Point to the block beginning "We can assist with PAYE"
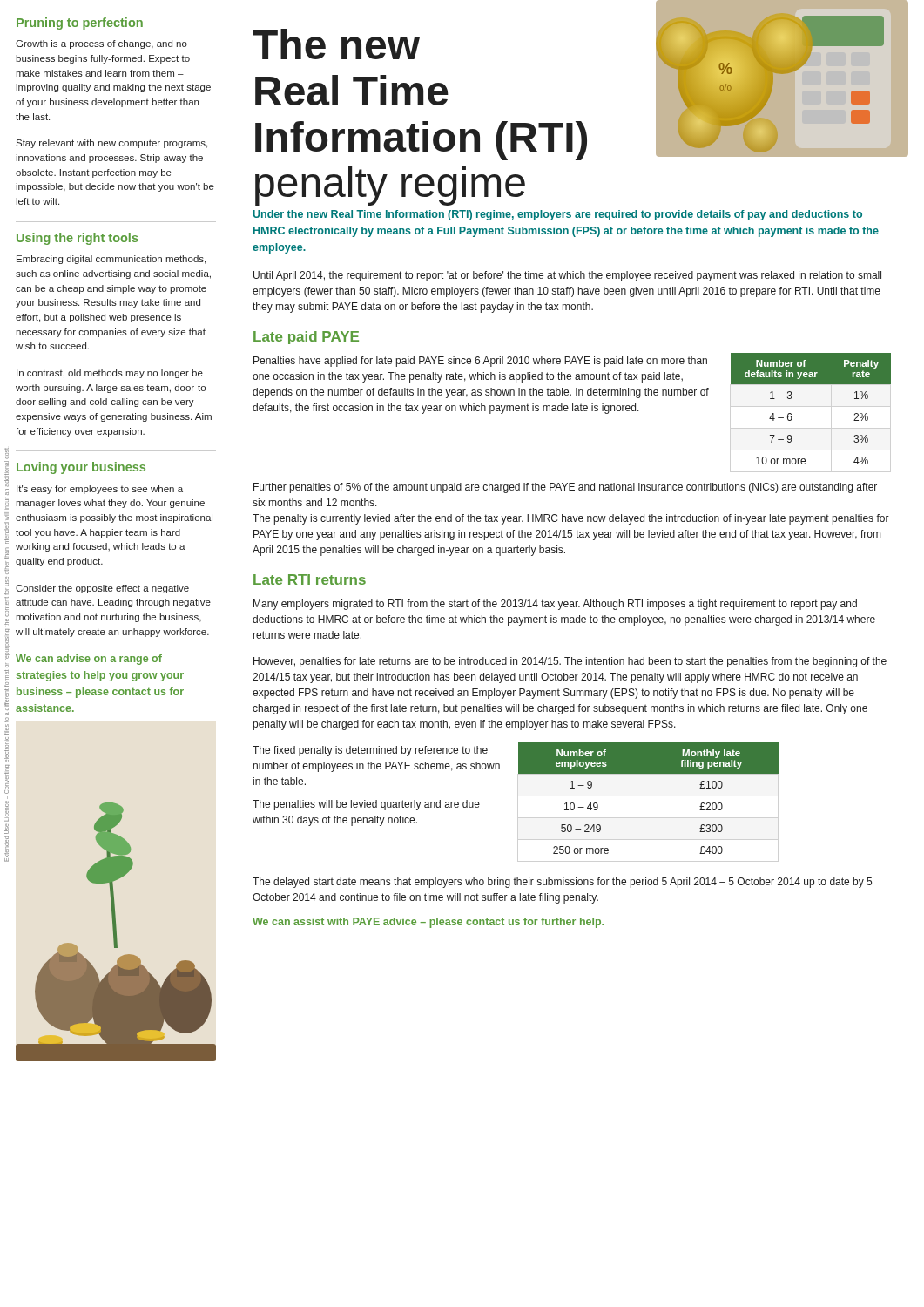924x1307 pixels. (429, 922)
